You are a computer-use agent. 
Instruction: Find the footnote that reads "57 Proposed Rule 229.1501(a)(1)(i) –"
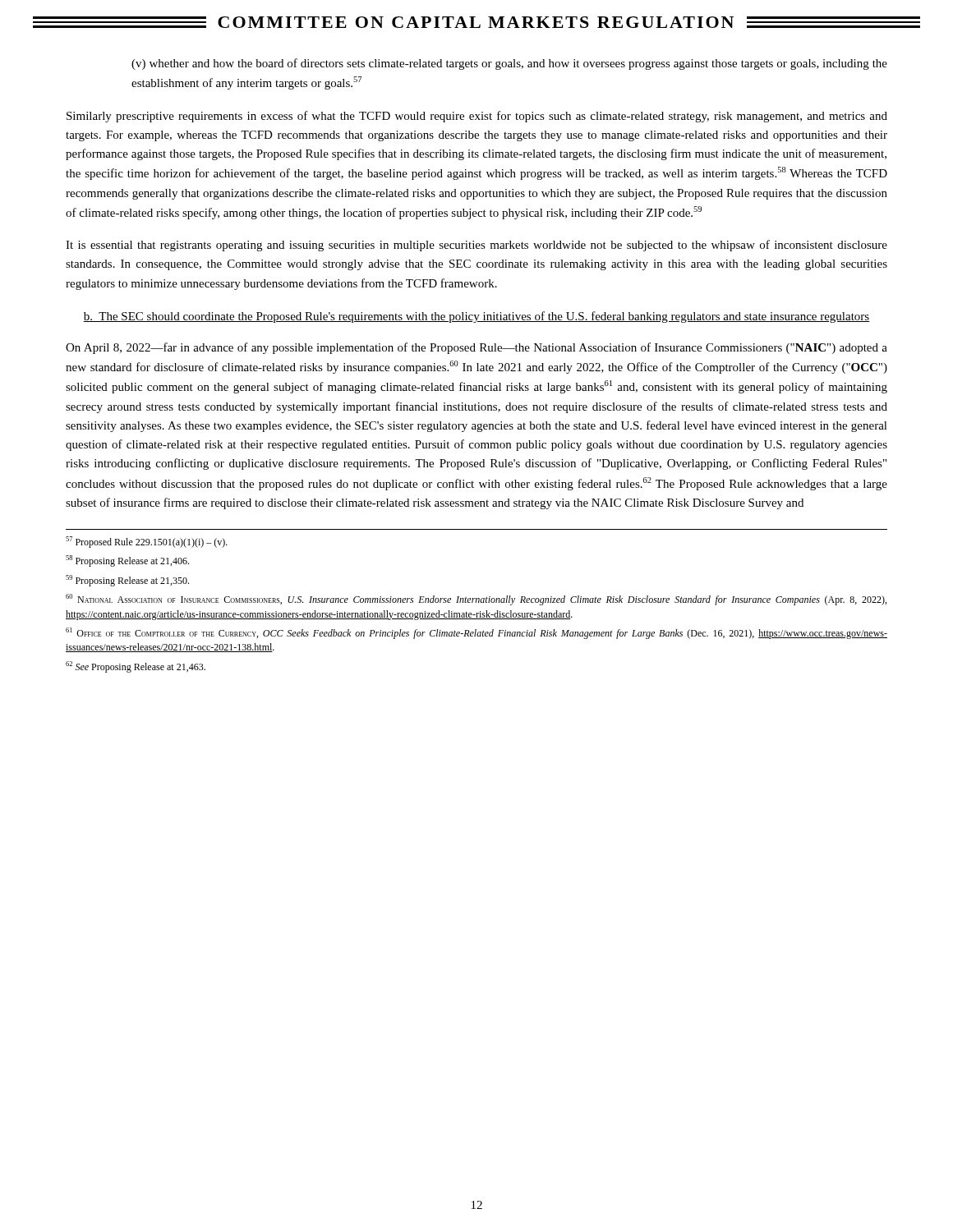(147, 542)
